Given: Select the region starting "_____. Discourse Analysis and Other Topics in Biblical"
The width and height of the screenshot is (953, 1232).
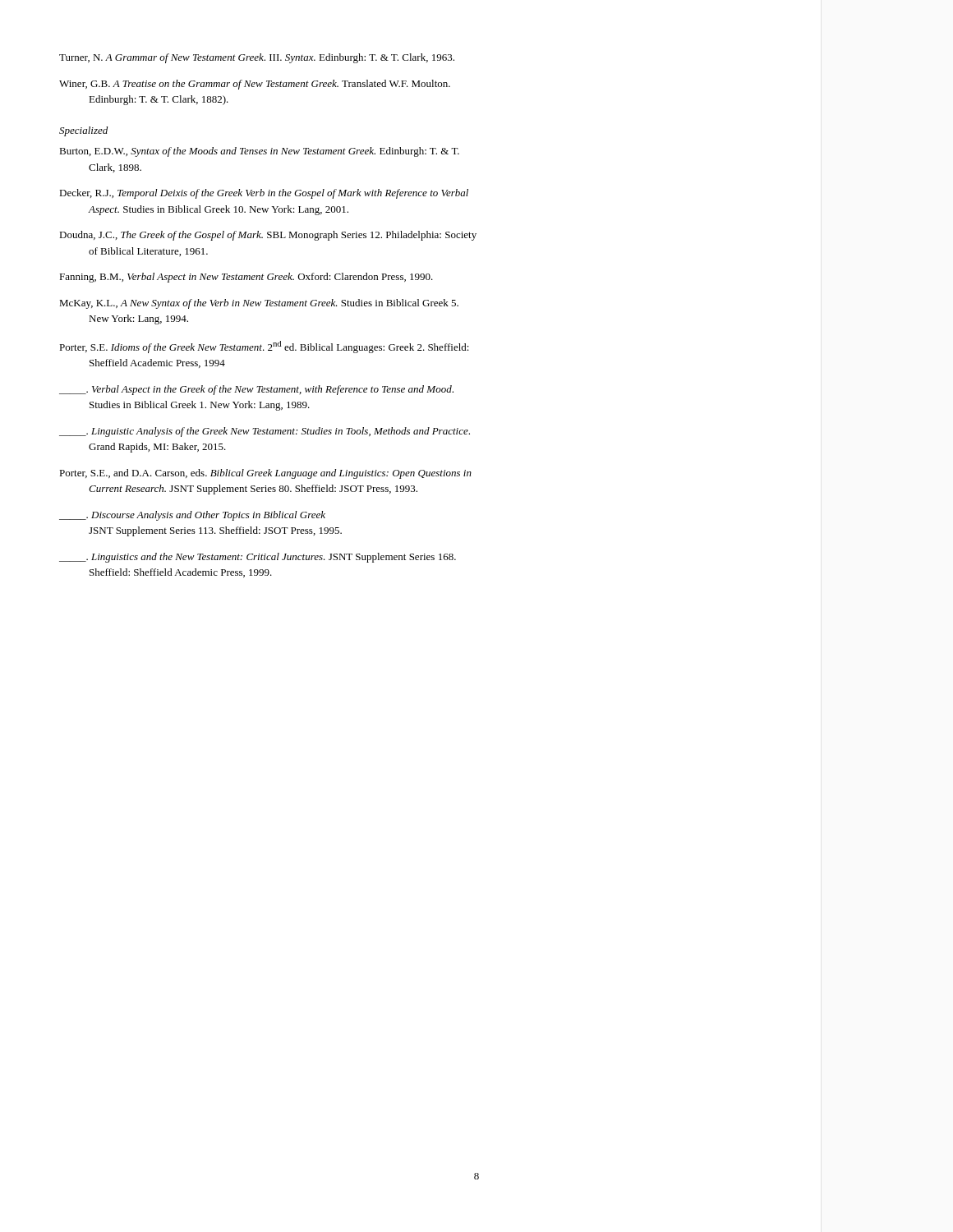Looking at the screenshot, I should tap(201, 523).
